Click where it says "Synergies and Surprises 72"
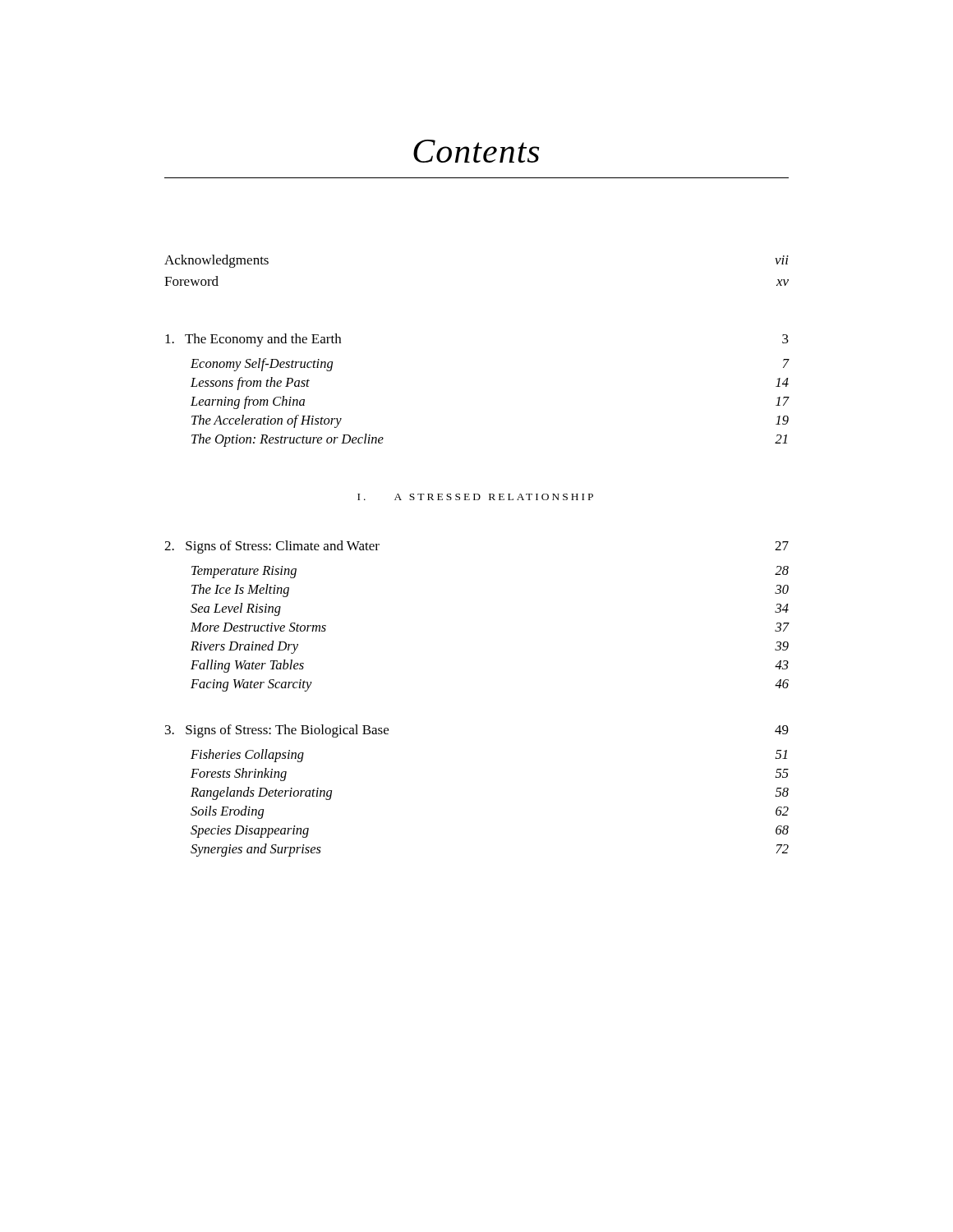Screen dimensions: 1232x953 tap(258, 850)
